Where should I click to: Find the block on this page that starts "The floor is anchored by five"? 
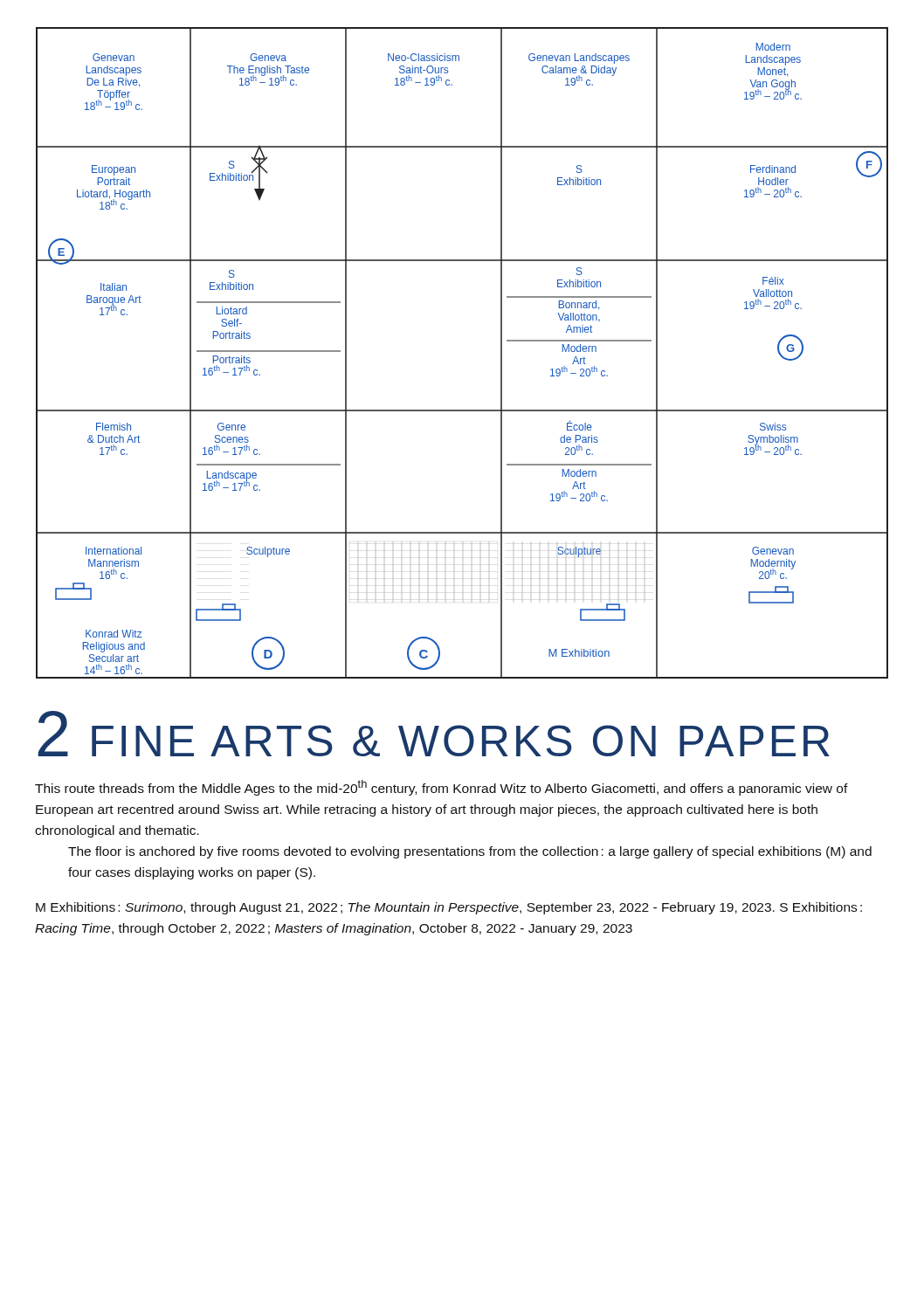coord(470,862)
